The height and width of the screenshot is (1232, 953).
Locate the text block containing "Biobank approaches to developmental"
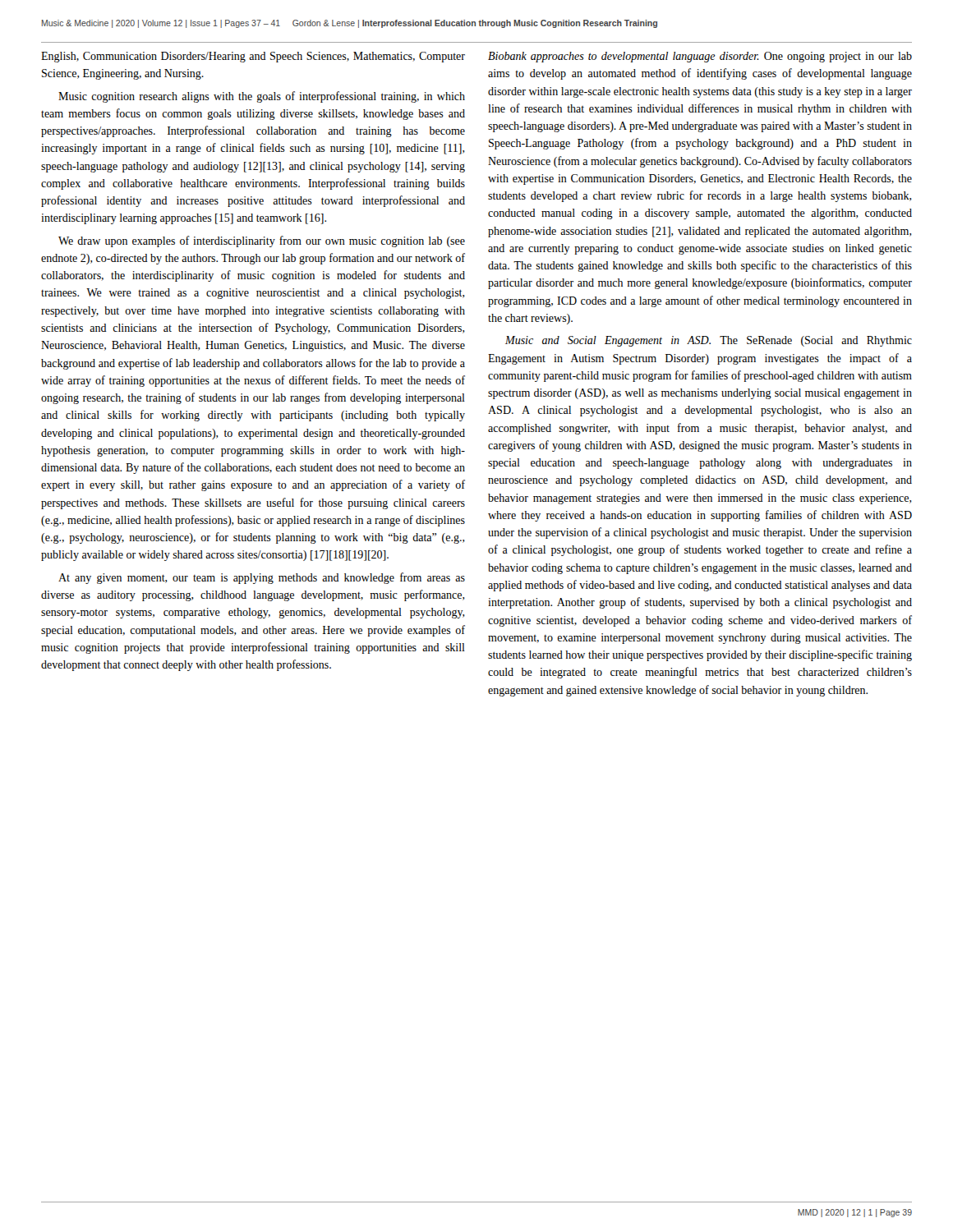pyautogui.click(x=700, y=373)
